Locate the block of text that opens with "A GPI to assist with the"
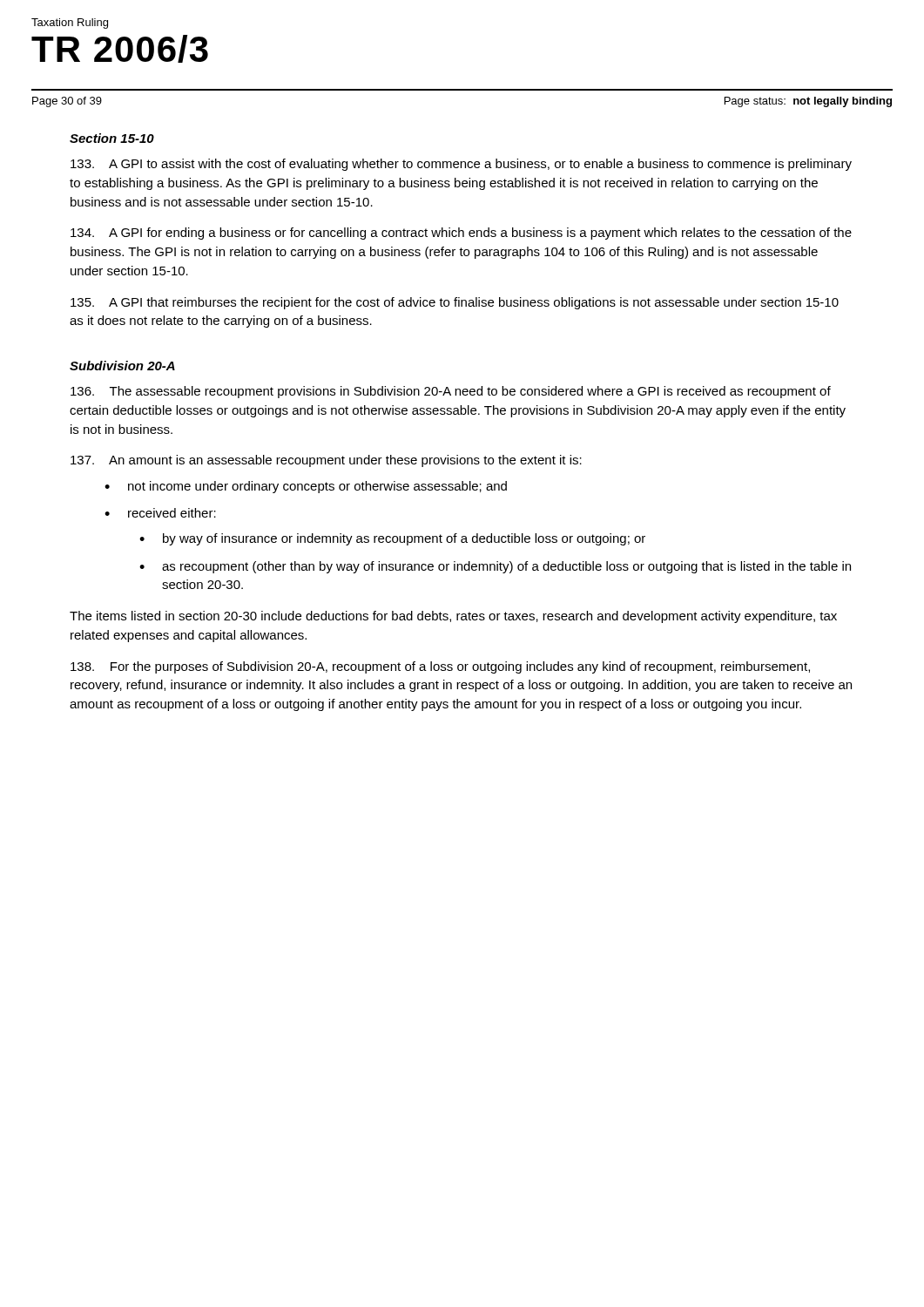Viewport: 924px width, 1307px height. pyautogui.click(x=461, y=182)
